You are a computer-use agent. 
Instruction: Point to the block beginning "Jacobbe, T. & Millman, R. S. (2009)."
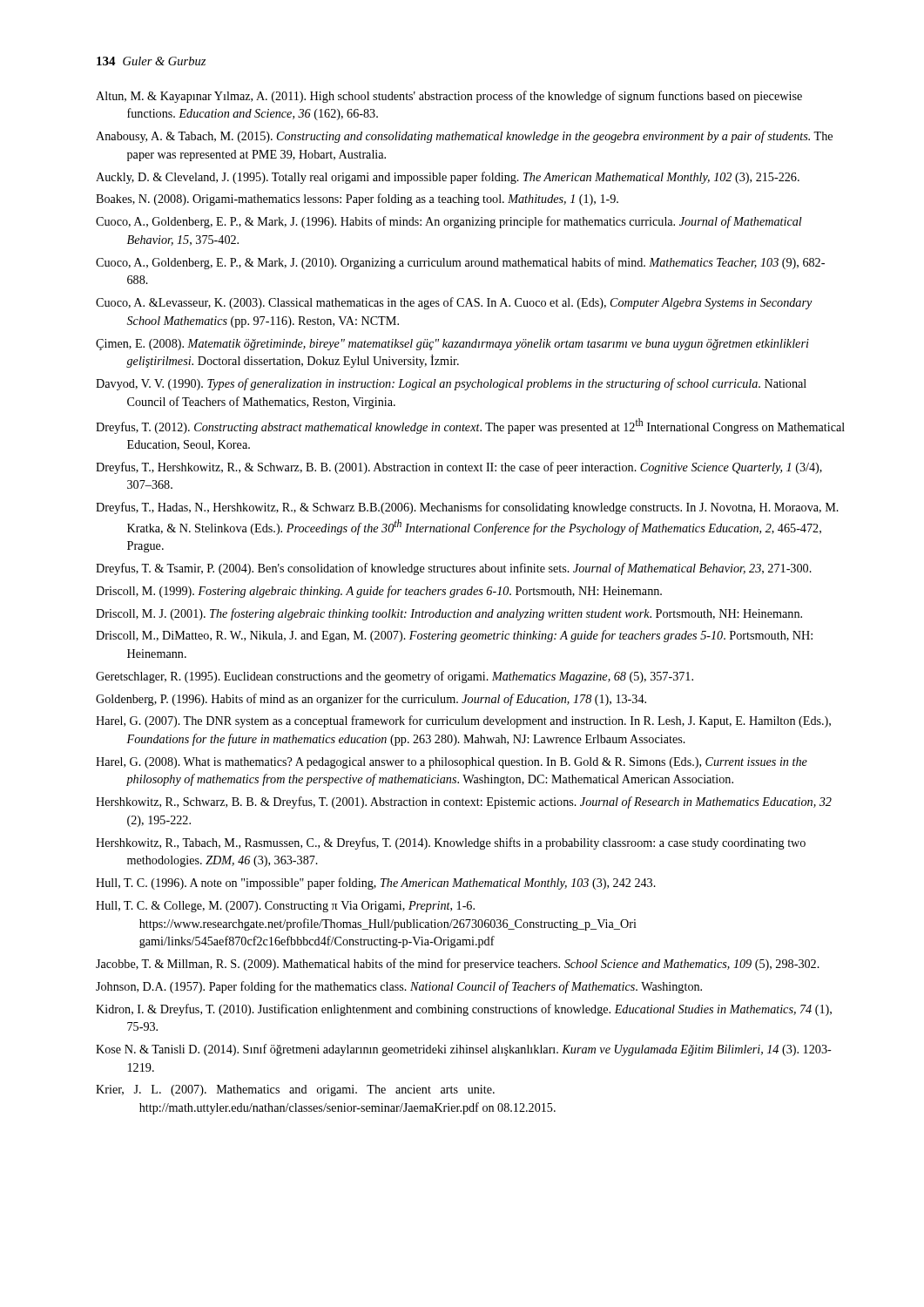point(458,964)
